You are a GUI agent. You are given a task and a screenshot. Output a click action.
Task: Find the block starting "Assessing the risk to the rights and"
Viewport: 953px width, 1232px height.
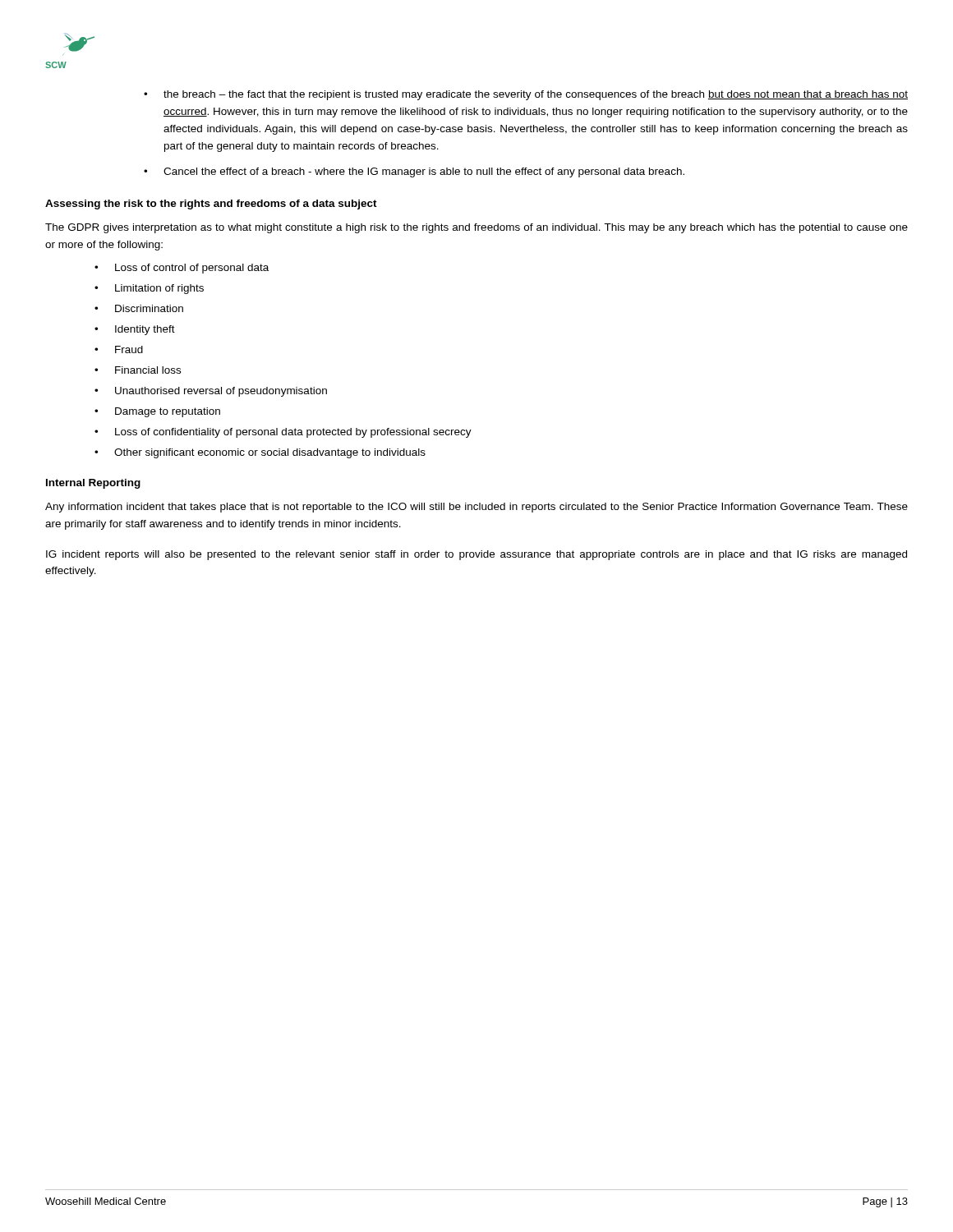[x=211, y=203]
